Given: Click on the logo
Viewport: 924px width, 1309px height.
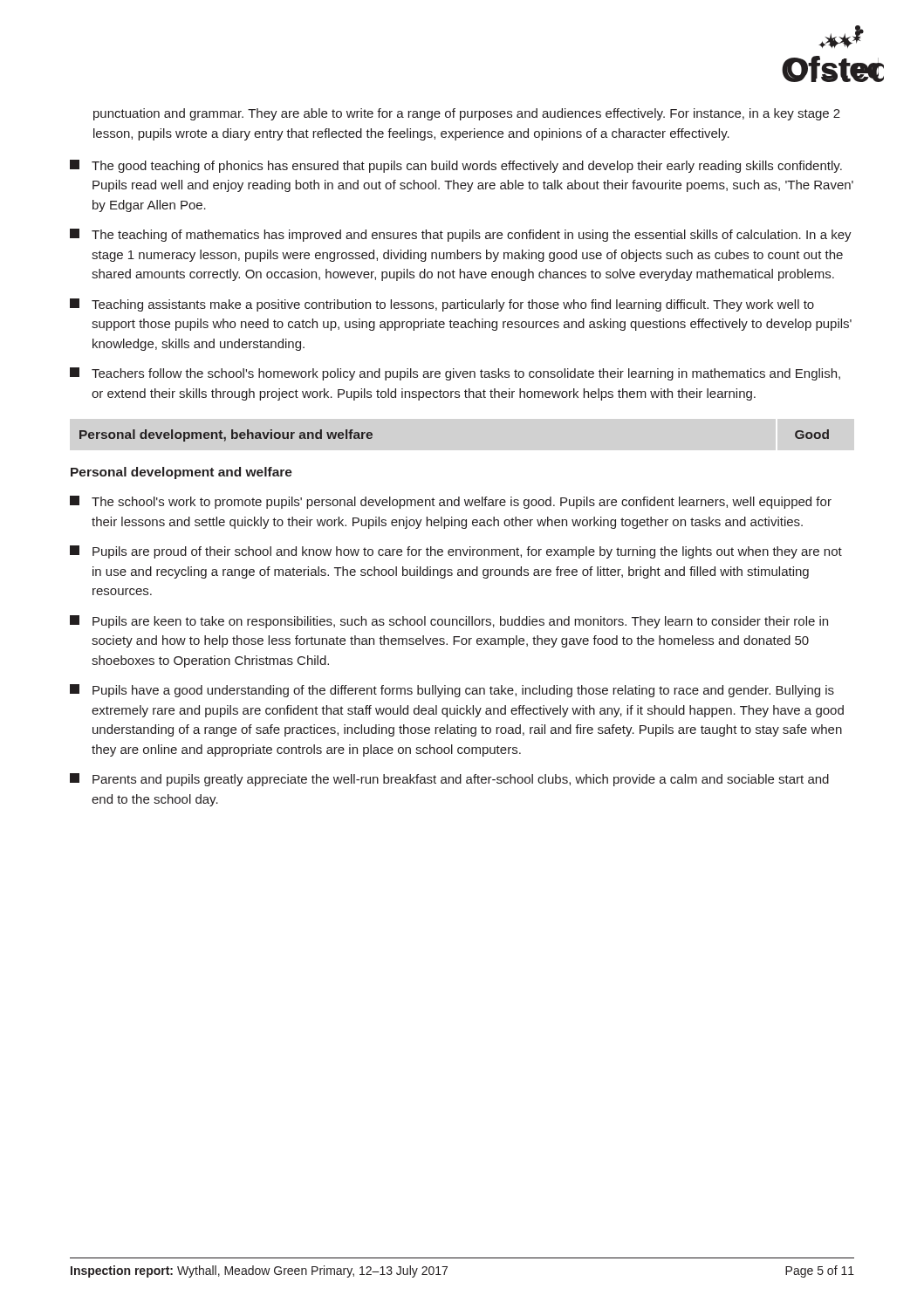Looking at the screenshot, I should tap(832, 57).
